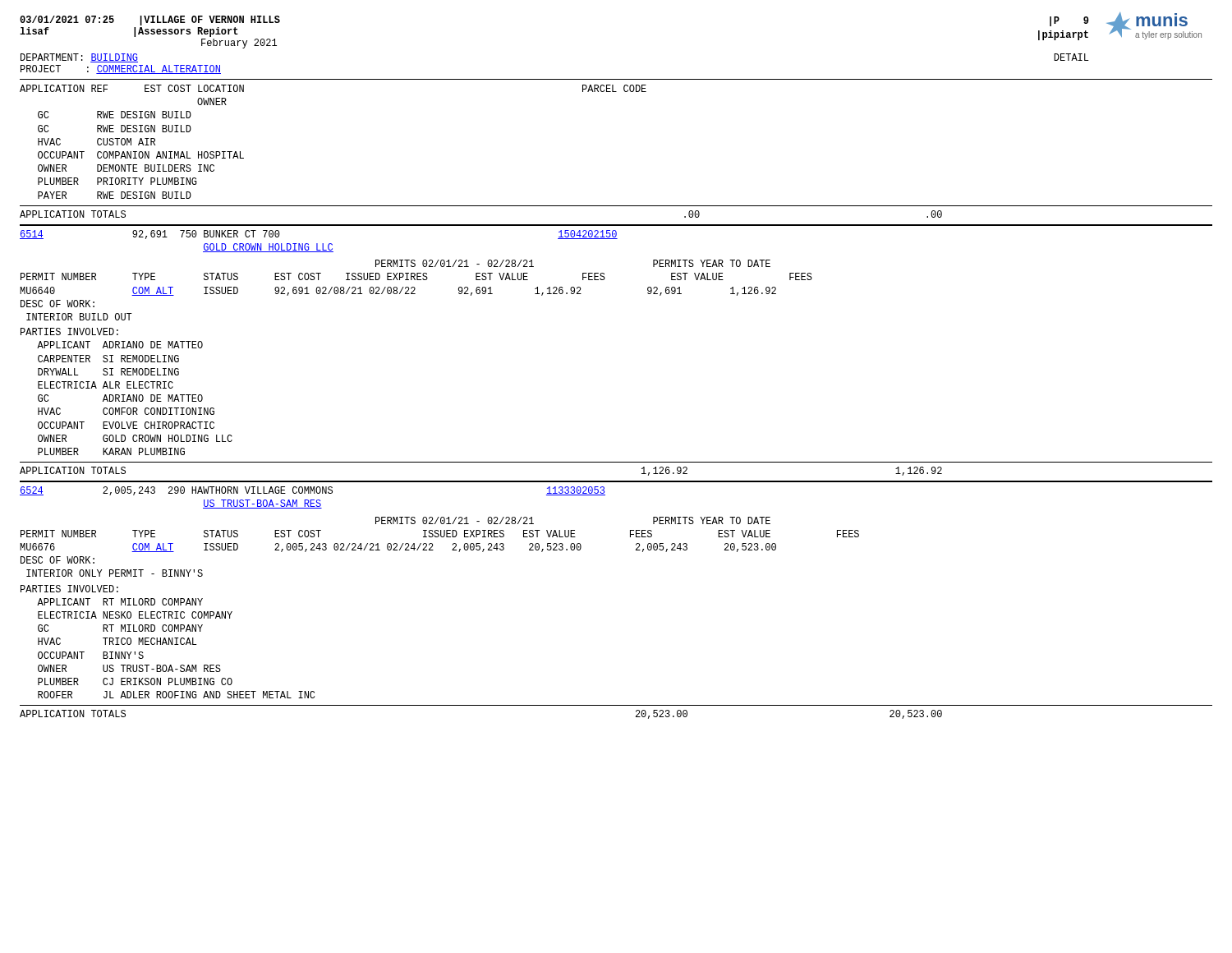Locate the text "APPLICATION TOTALS .00 .00"

tap(616, 215)
